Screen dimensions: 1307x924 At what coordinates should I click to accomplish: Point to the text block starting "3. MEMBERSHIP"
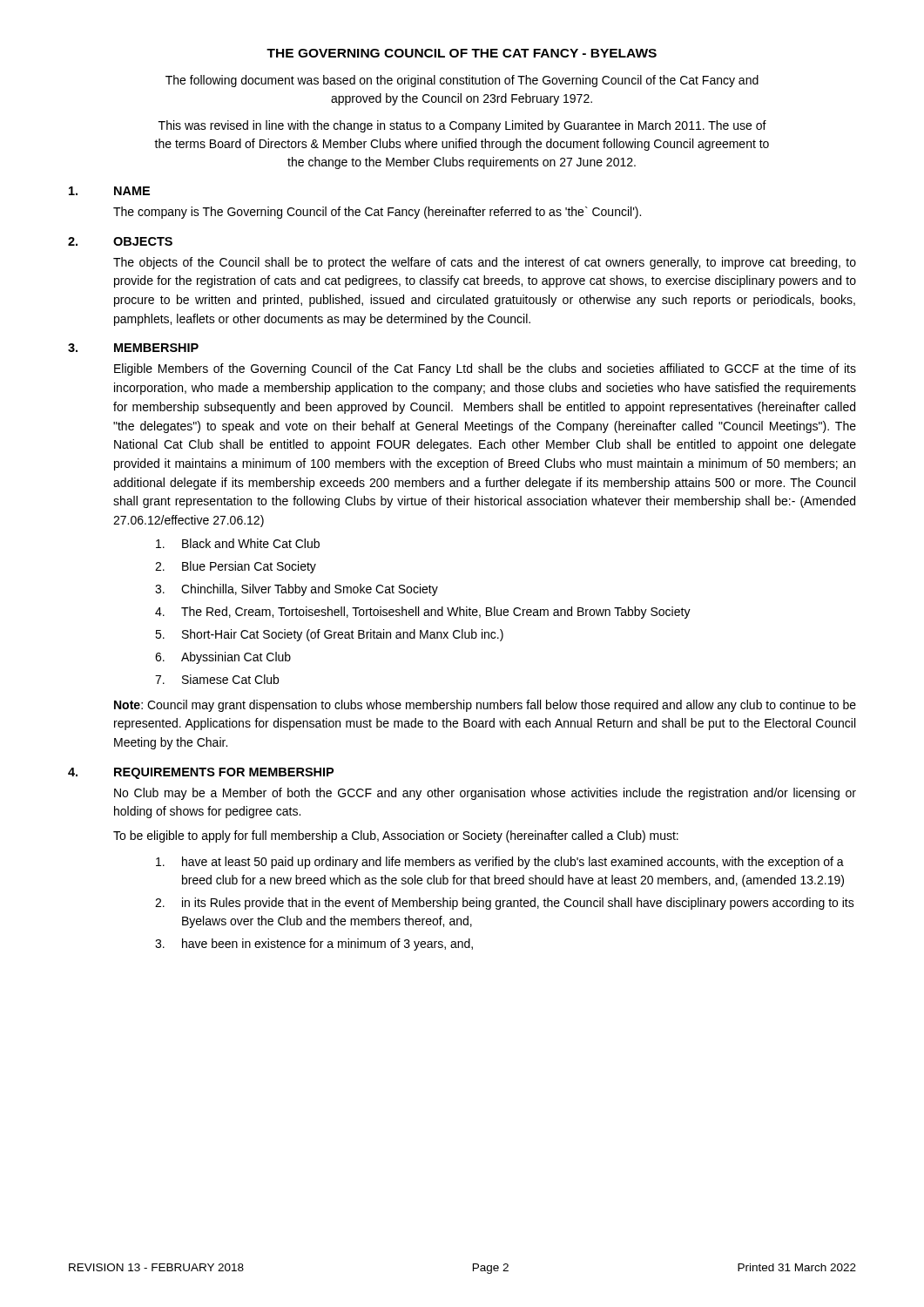[133, 348]
